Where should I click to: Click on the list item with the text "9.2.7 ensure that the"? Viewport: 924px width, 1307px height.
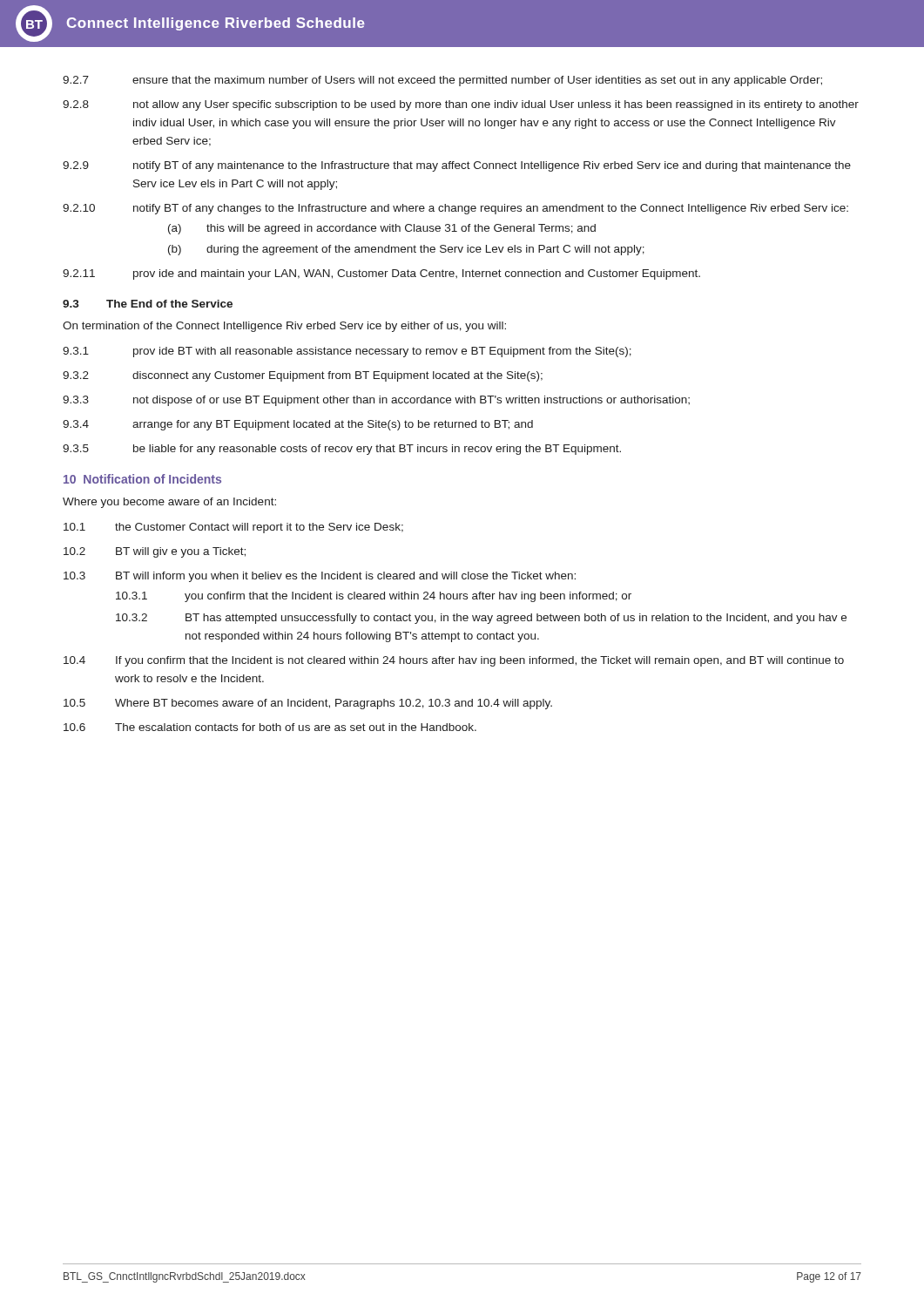[x=462, y=81]
